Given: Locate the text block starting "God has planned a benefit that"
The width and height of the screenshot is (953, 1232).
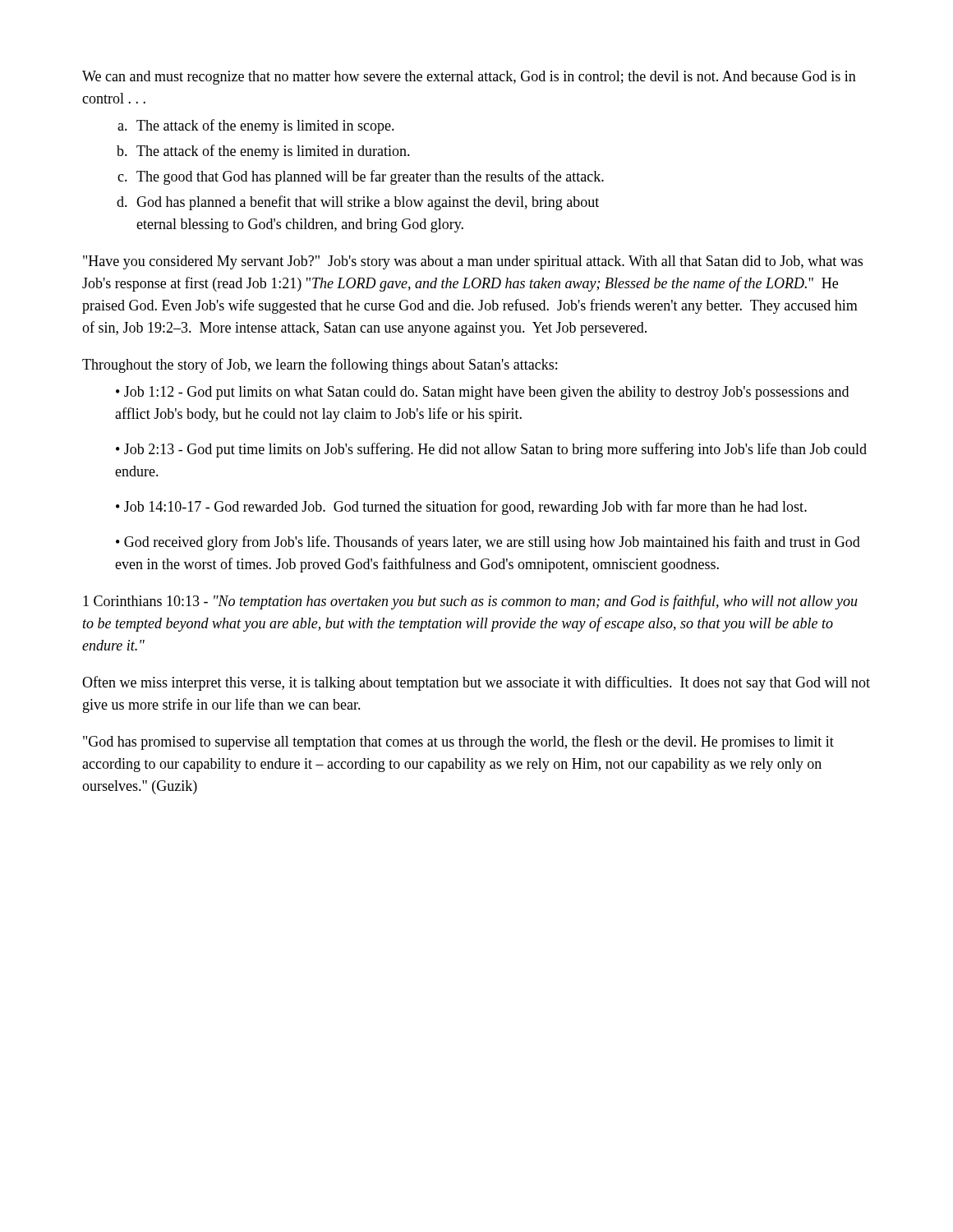Looking at the screenshot, I should [x=368, y=213].
